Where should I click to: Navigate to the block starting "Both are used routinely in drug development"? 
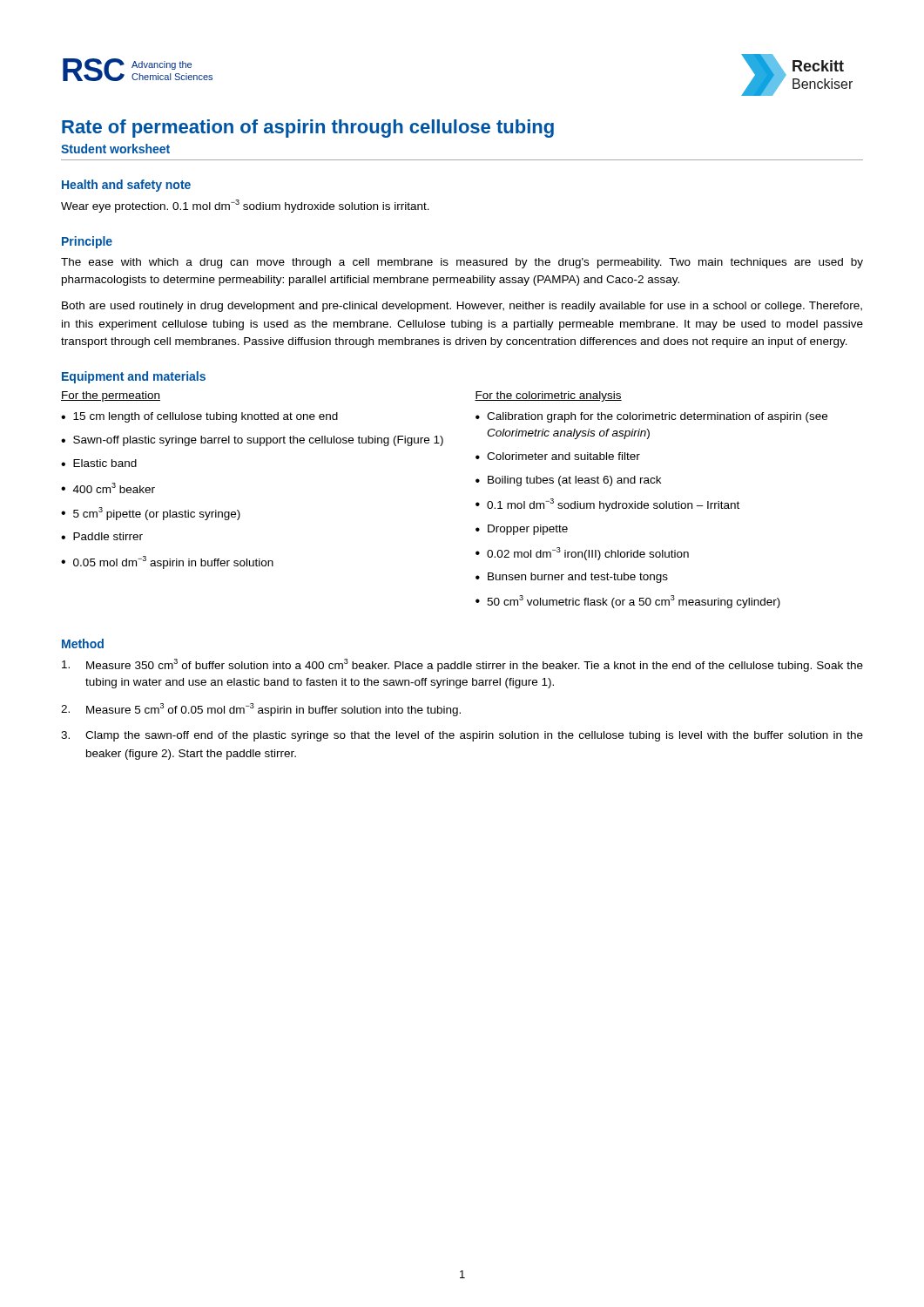[462, 323]
